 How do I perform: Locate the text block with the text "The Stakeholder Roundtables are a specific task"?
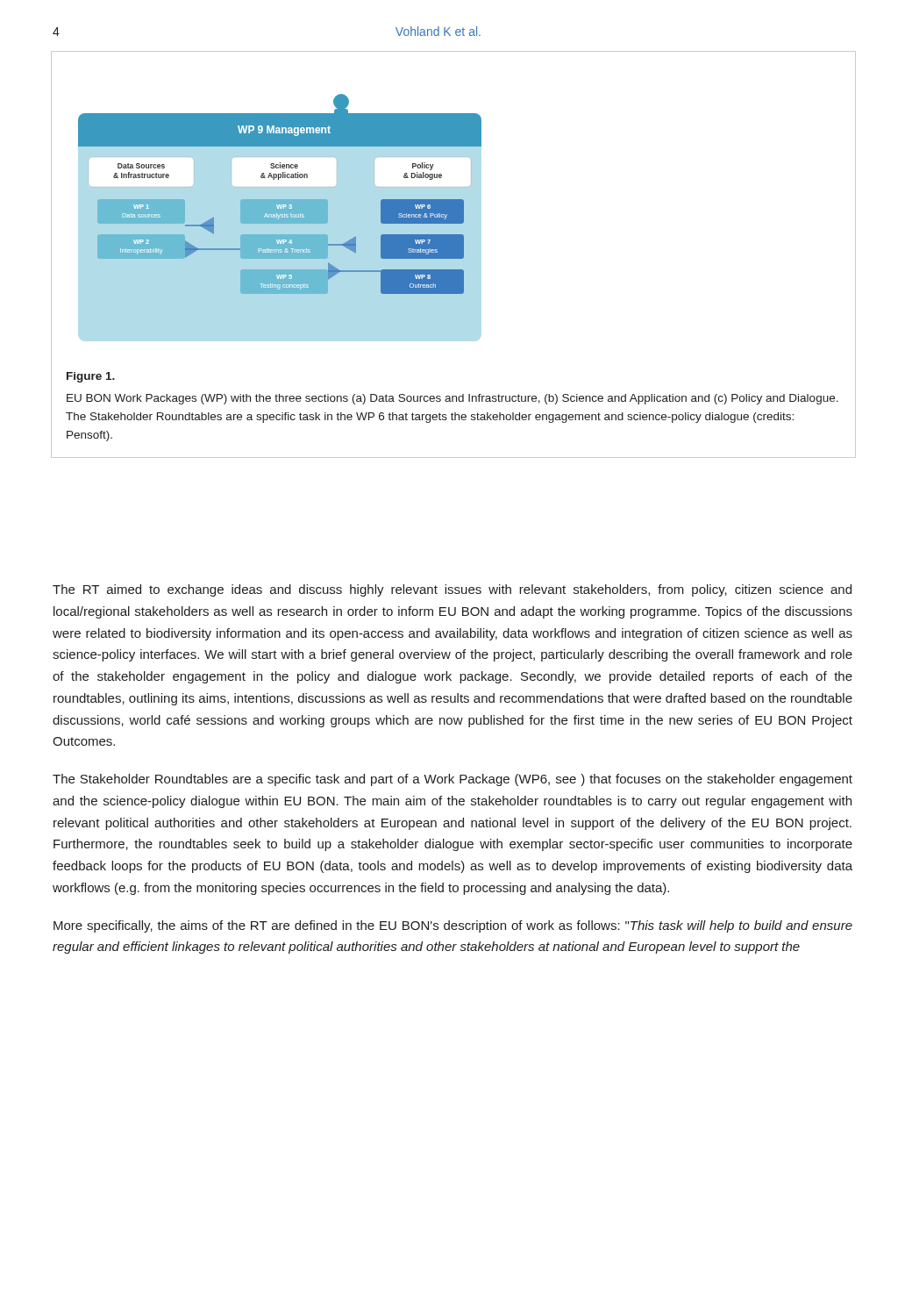coord(452,833)
